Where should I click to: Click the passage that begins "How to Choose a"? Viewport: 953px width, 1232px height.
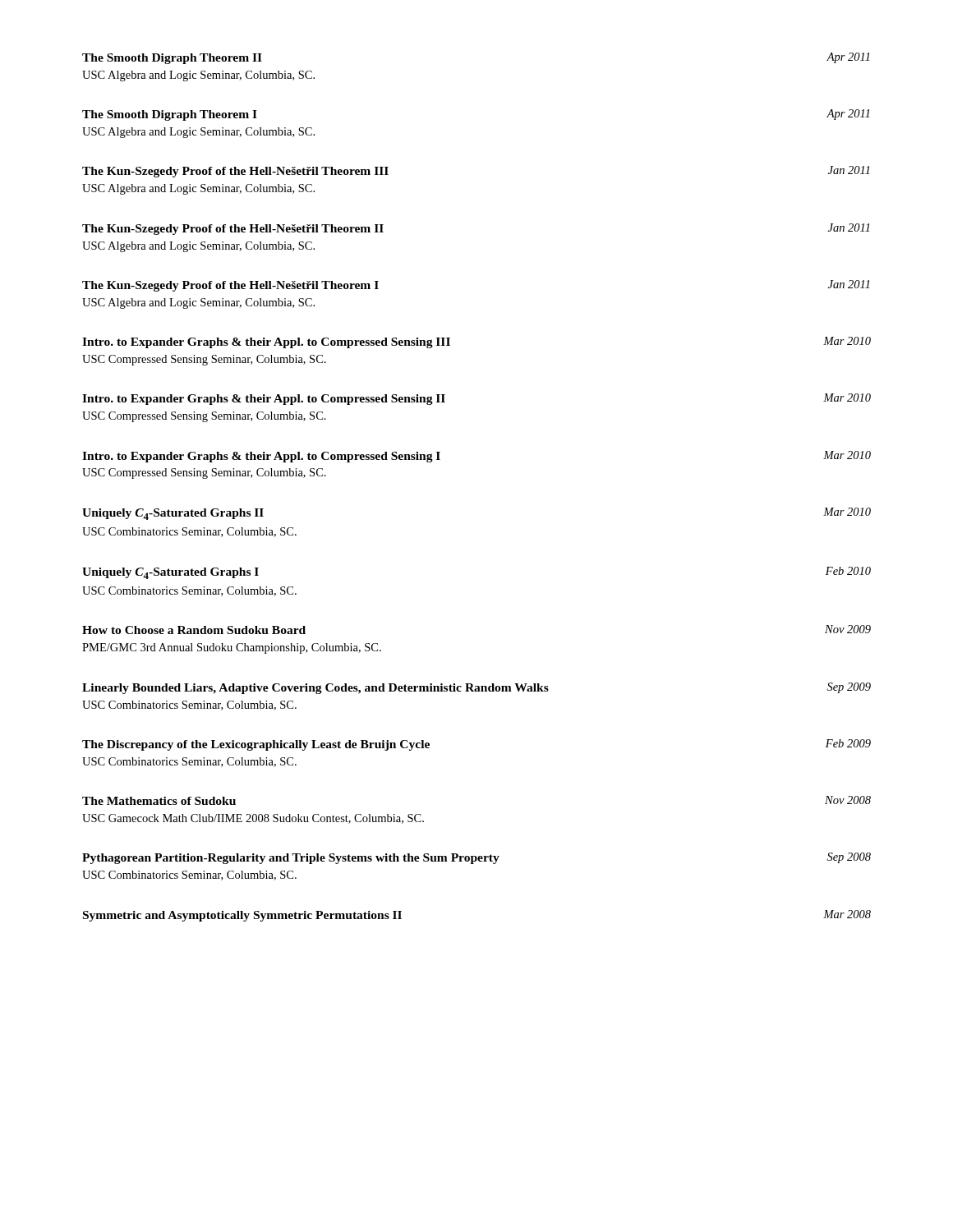tap(184, 630)
